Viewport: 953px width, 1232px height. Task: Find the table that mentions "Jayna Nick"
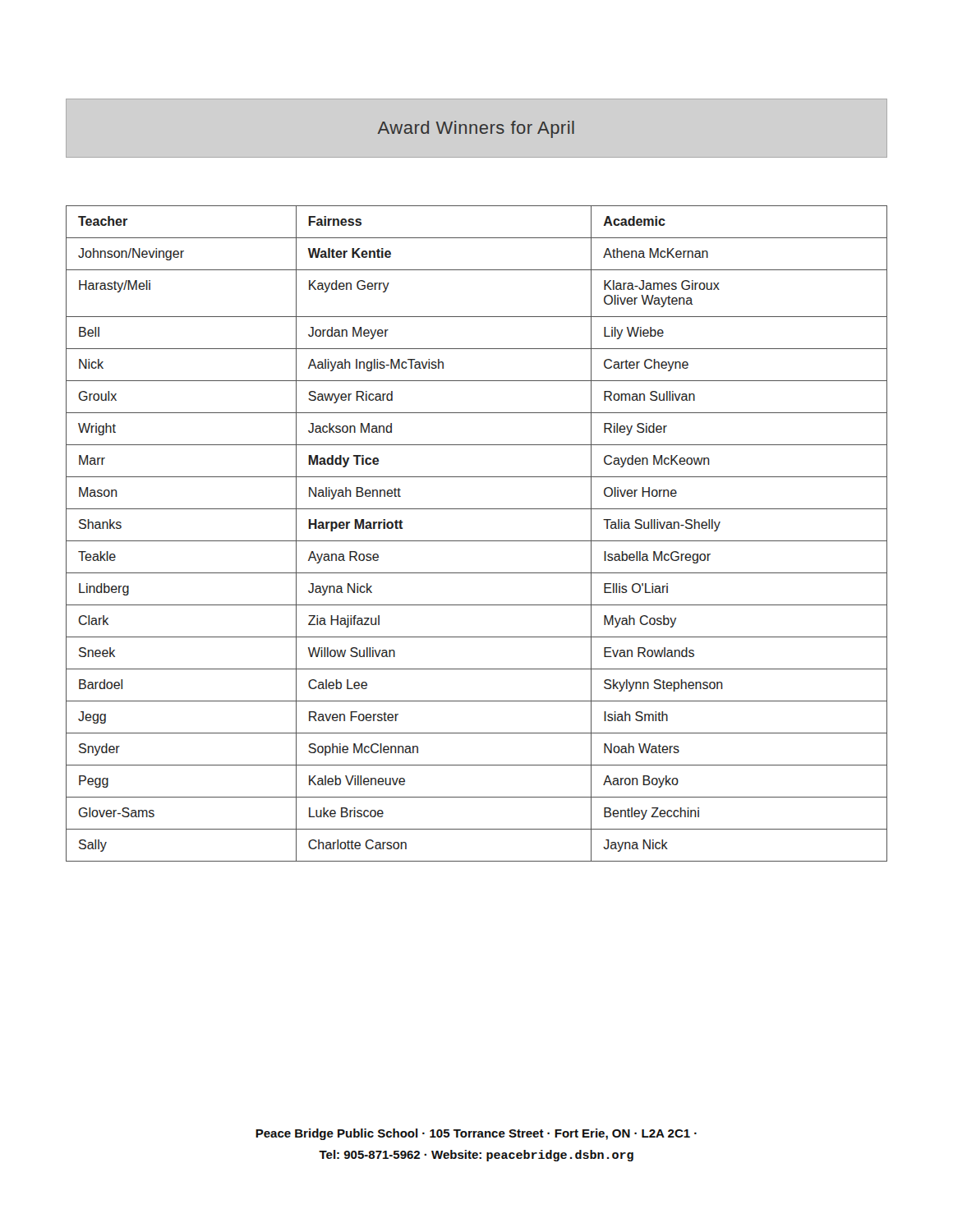coord(476,533)
